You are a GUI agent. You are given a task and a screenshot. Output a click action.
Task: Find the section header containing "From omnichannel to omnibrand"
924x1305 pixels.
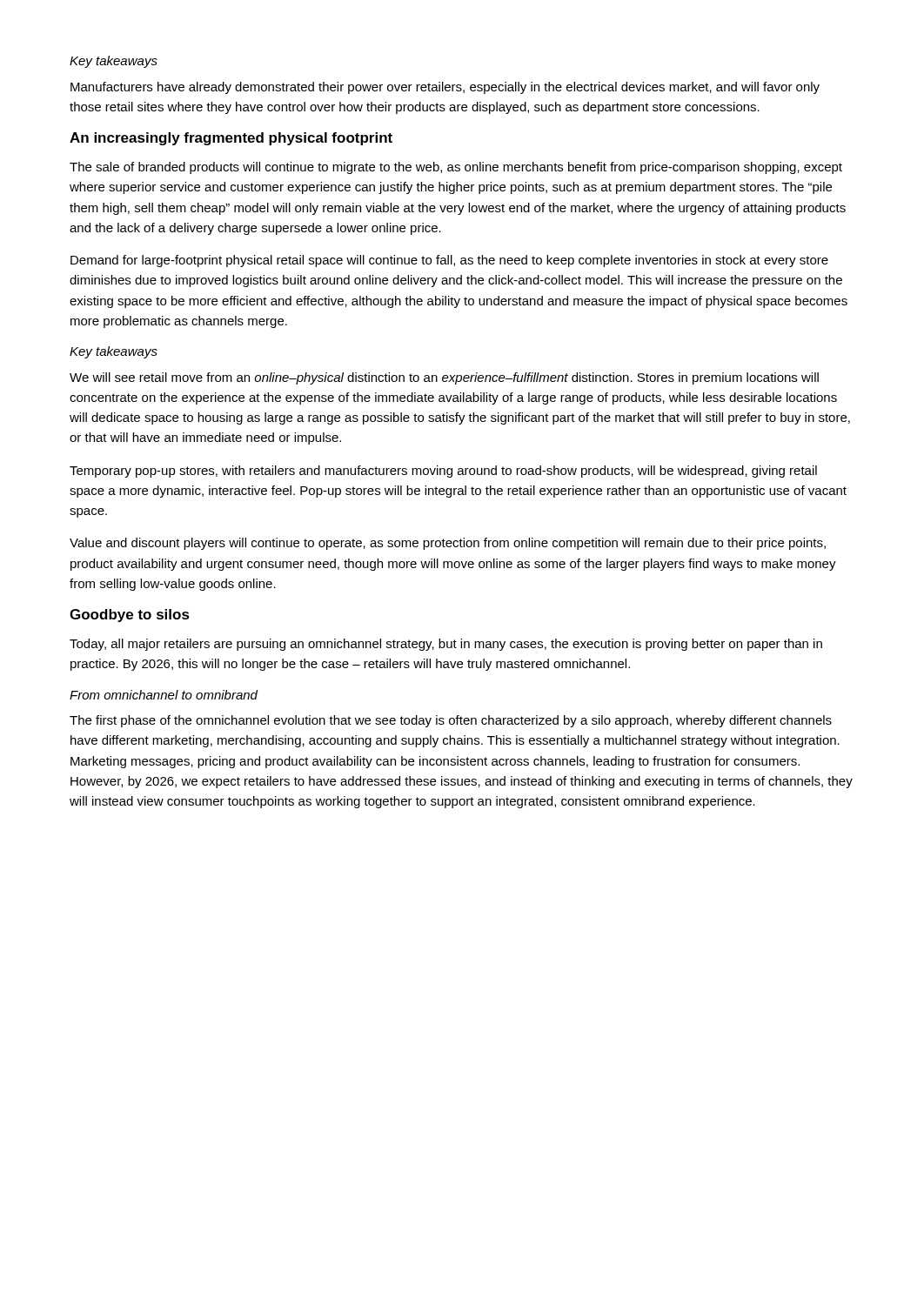[x=164, y=694]
